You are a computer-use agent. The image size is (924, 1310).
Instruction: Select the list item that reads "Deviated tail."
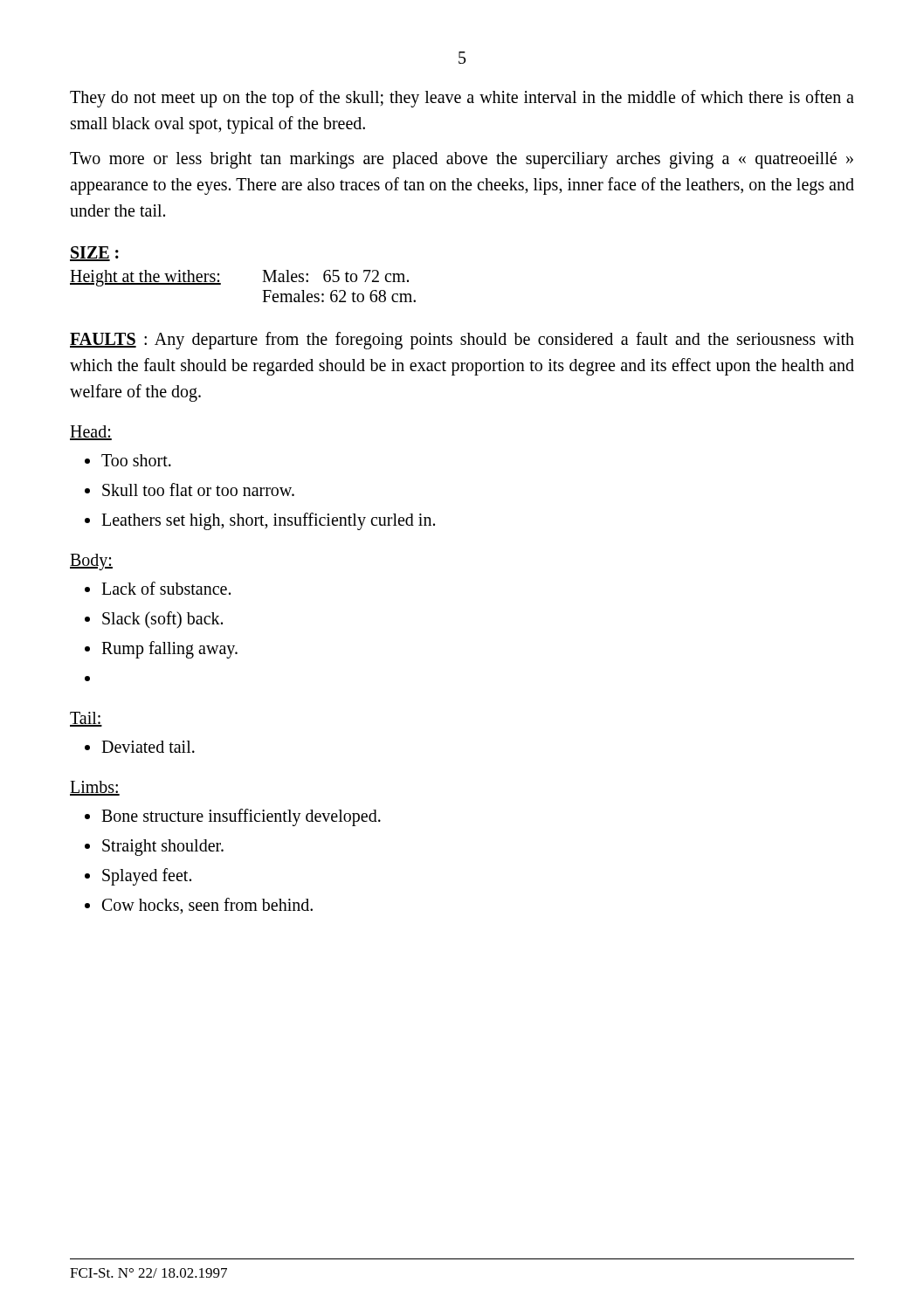point(148,747)
